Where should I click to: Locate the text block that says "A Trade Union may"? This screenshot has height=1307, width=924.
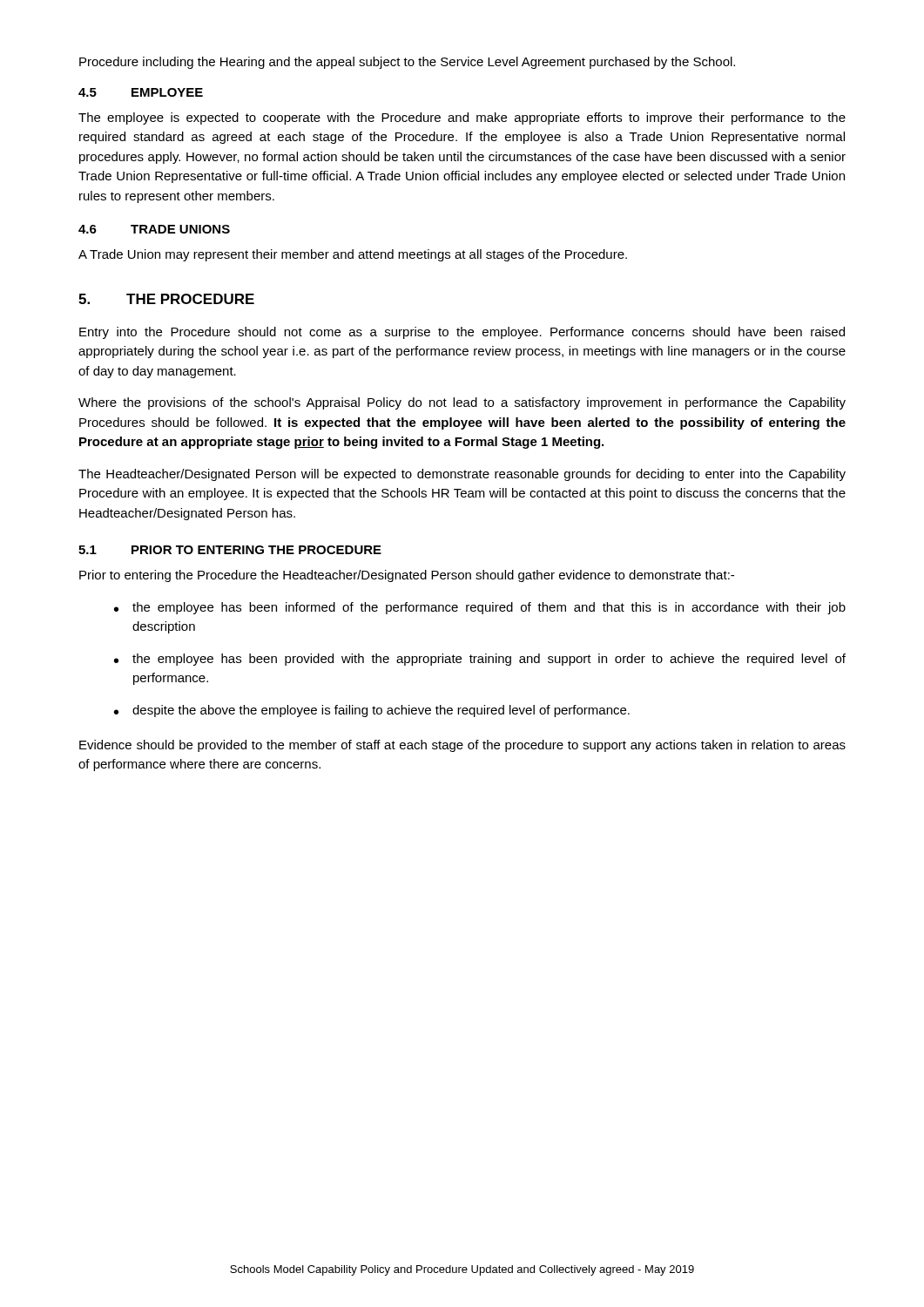point(462,255)
